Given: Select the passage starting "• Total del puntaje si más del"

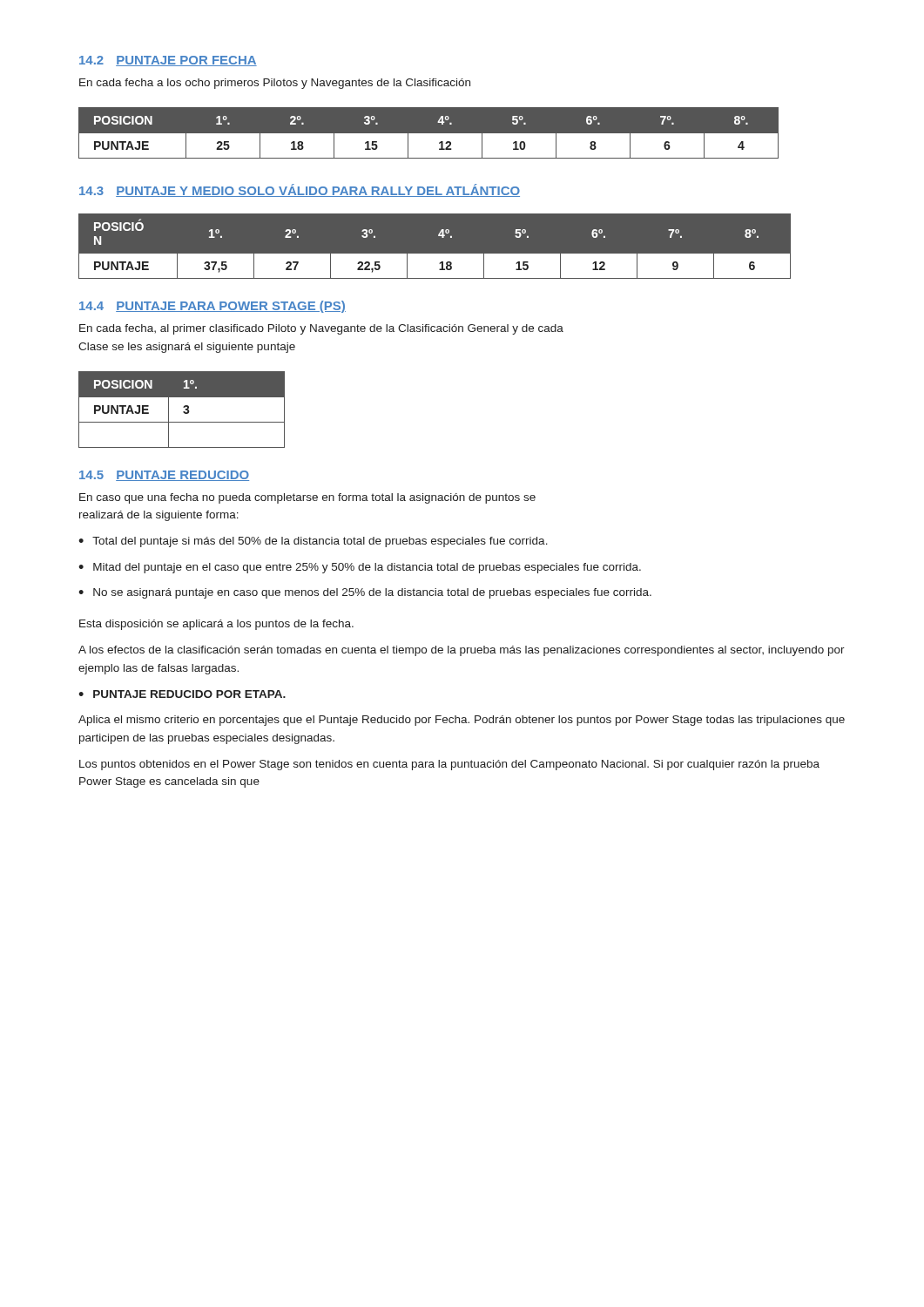Looking at the screenshot, I should point(313,542).
